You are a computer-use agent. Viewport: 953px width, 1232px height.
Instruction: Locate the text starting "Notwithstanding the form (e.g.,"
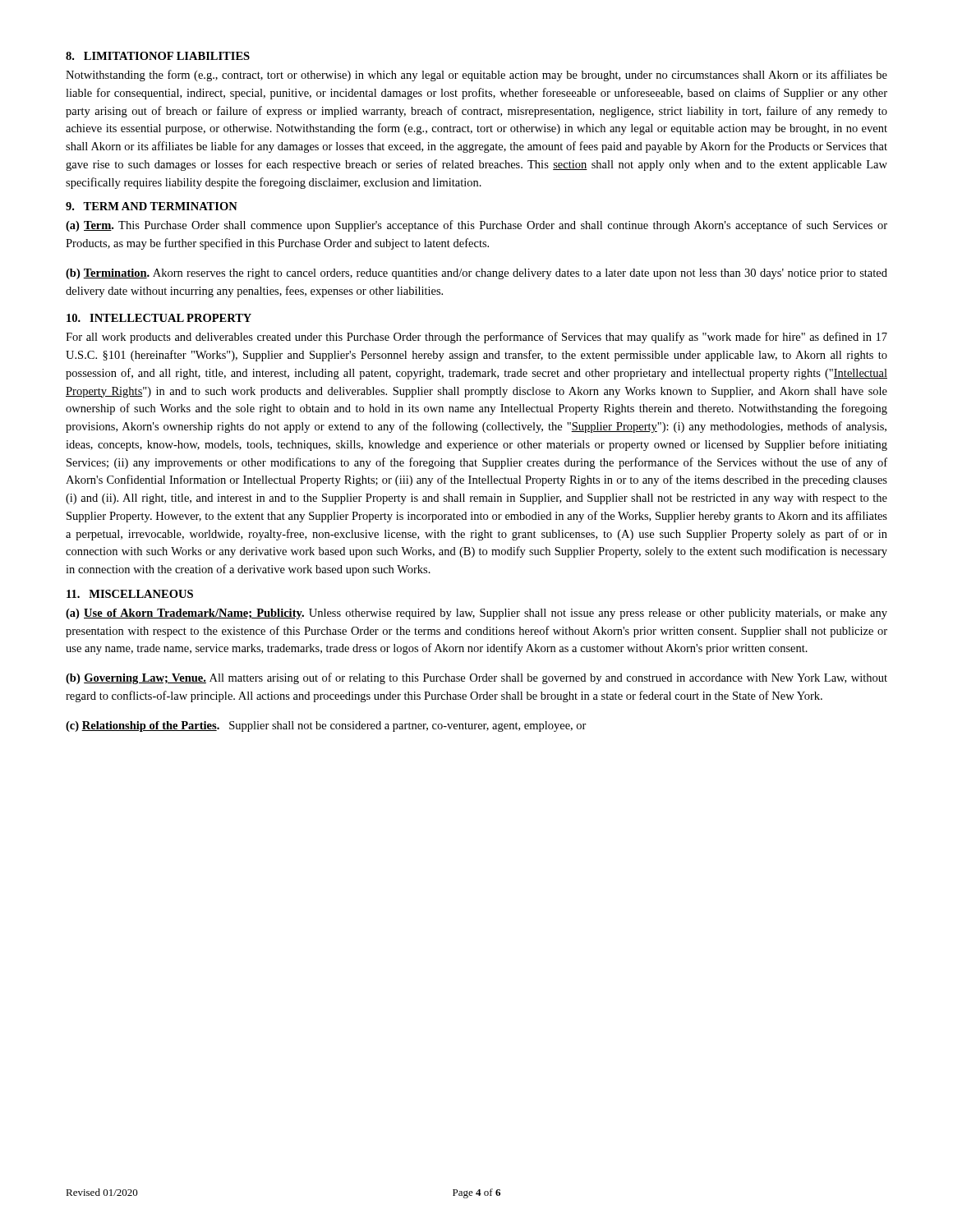pos(476,129)
